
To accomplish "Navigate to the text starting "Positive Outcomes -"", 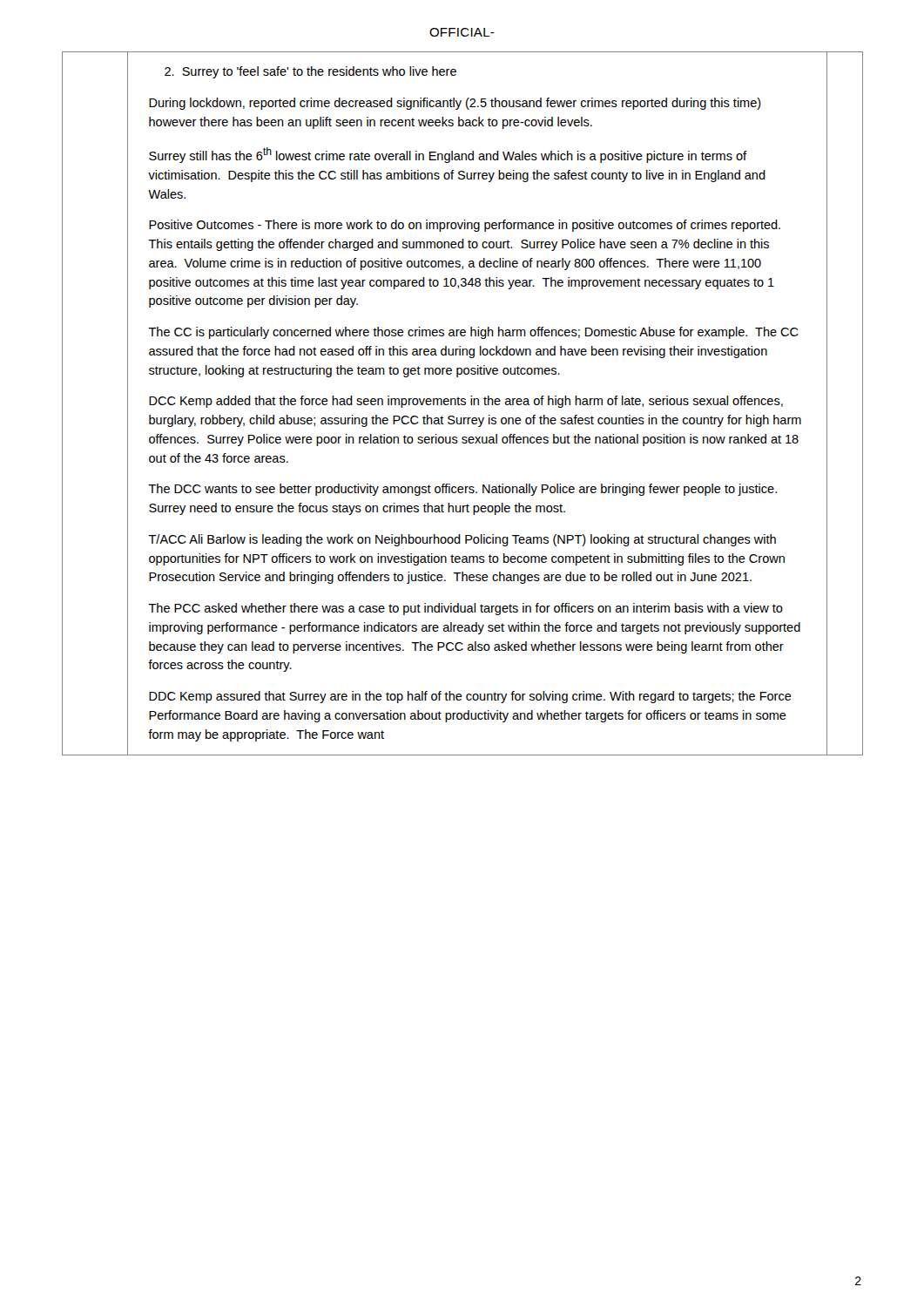I will click(x=467, y=263).
